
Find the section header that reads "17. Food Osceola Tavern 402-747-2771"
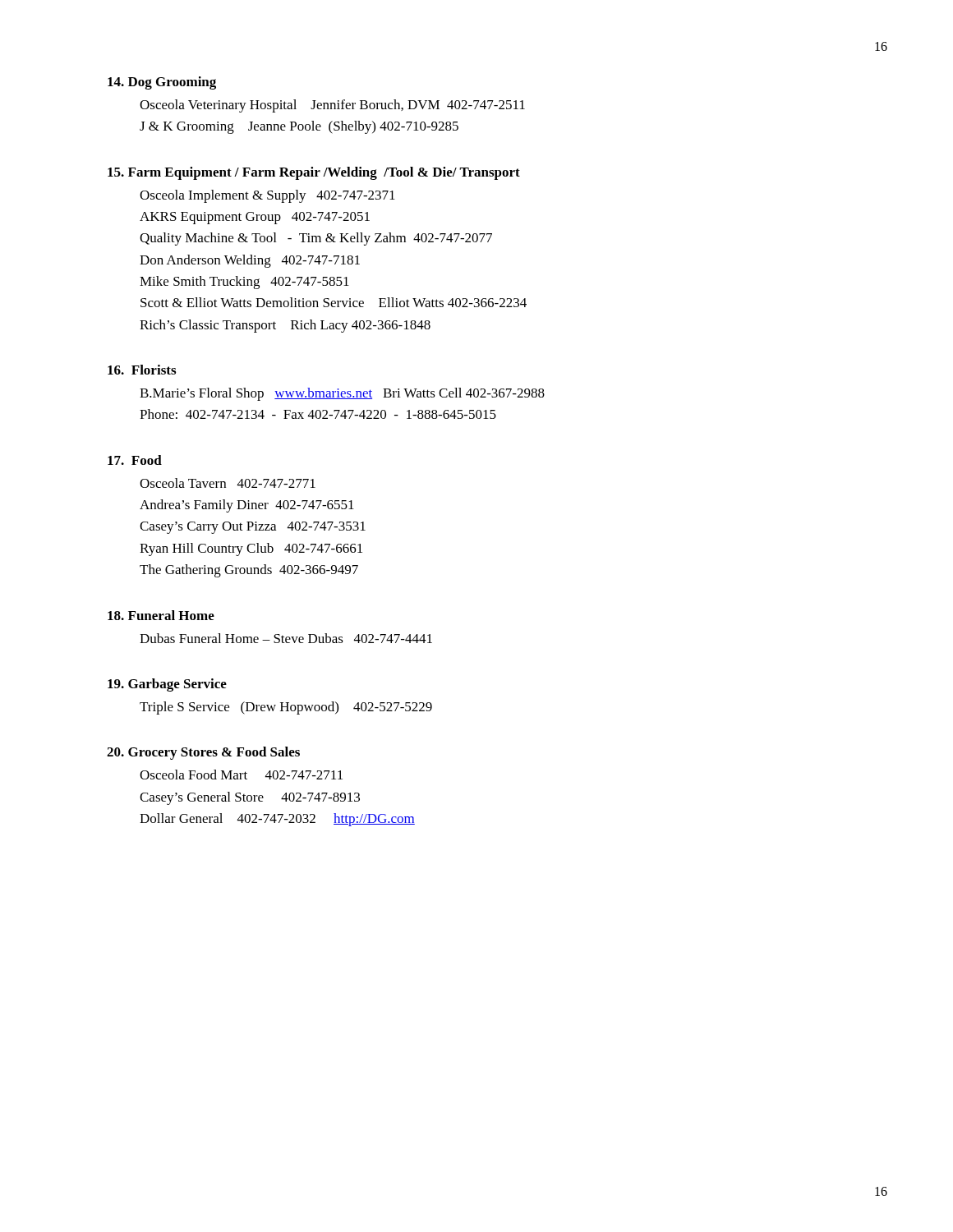tap(135, 460)
